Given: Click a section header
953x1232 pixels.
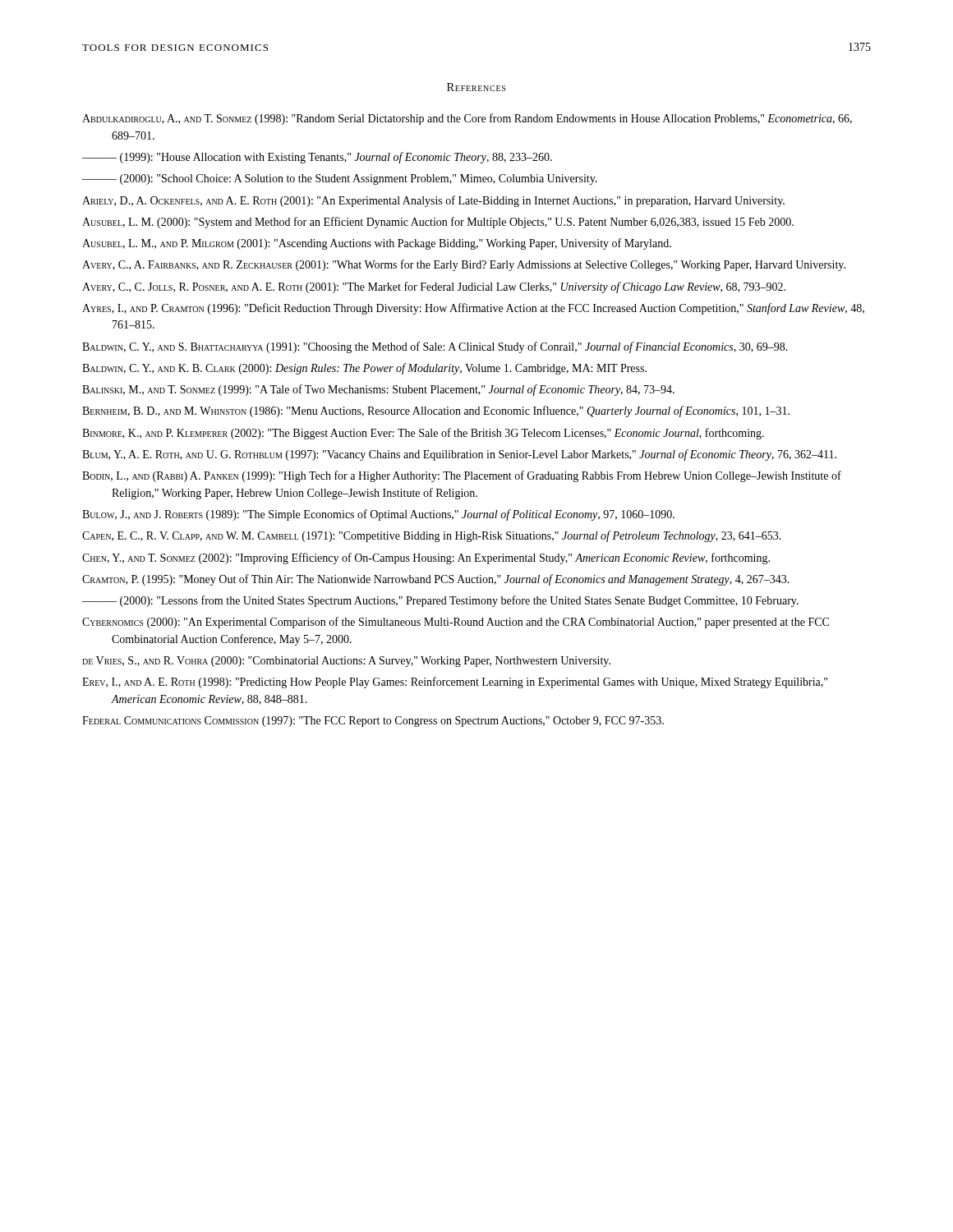Looking at the screenshot, I should (x=476, y=87).
